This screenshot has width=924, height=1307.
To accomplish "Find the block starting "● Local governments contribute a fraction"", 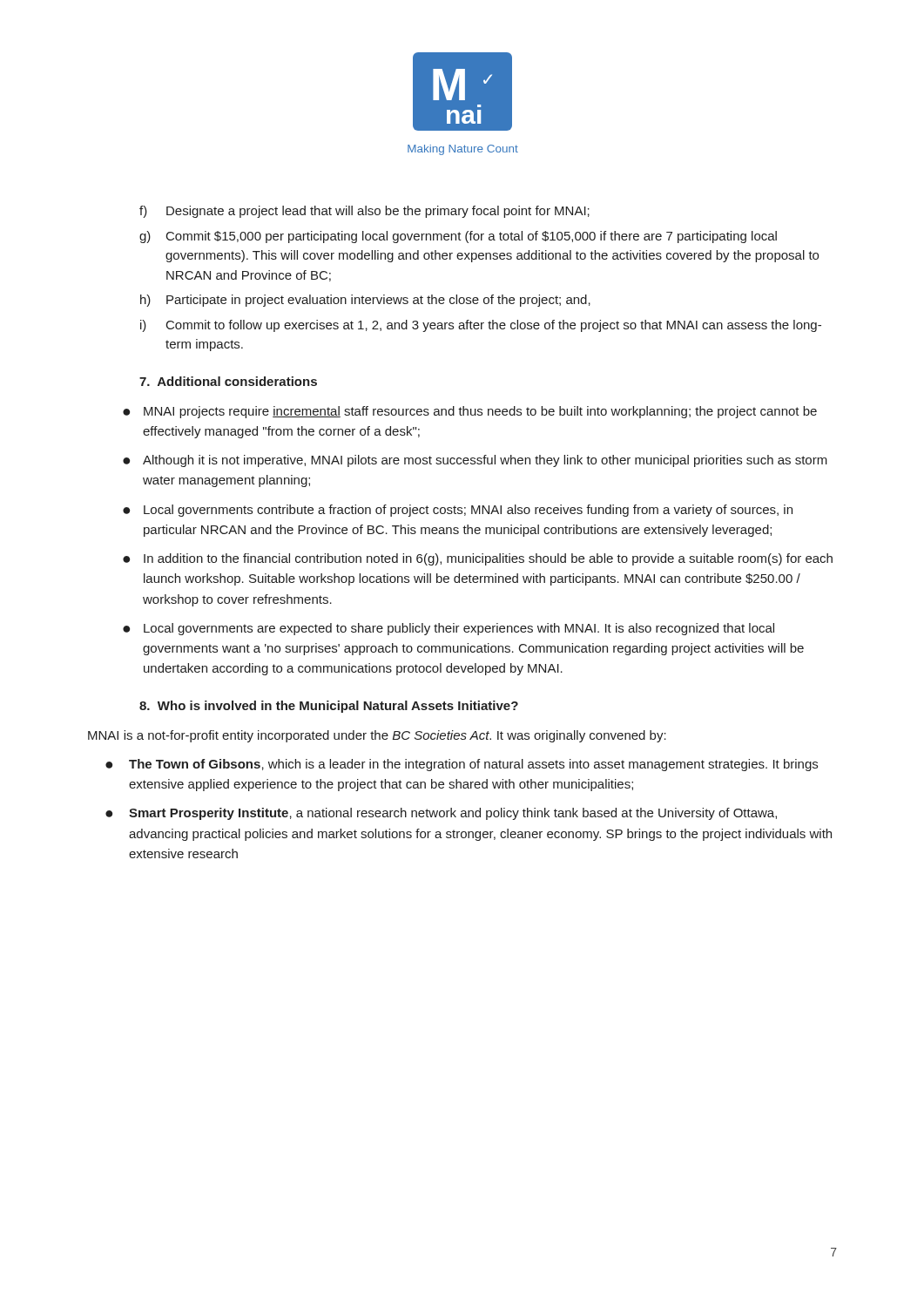I will point(479,519).
